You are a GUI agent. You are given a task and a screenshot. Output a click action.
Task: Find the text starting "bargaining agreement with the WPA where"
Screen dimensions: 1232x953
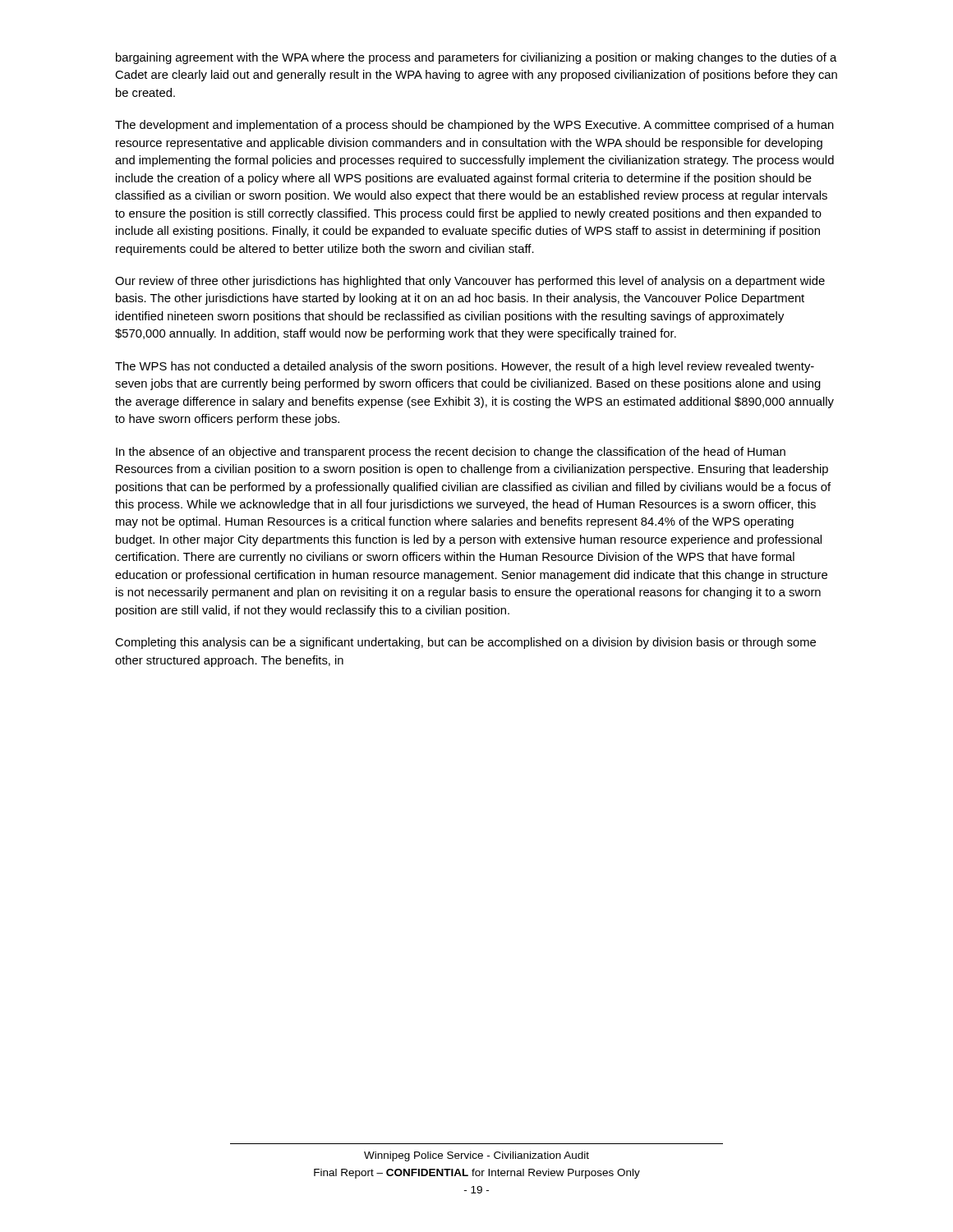pos(476,75)
